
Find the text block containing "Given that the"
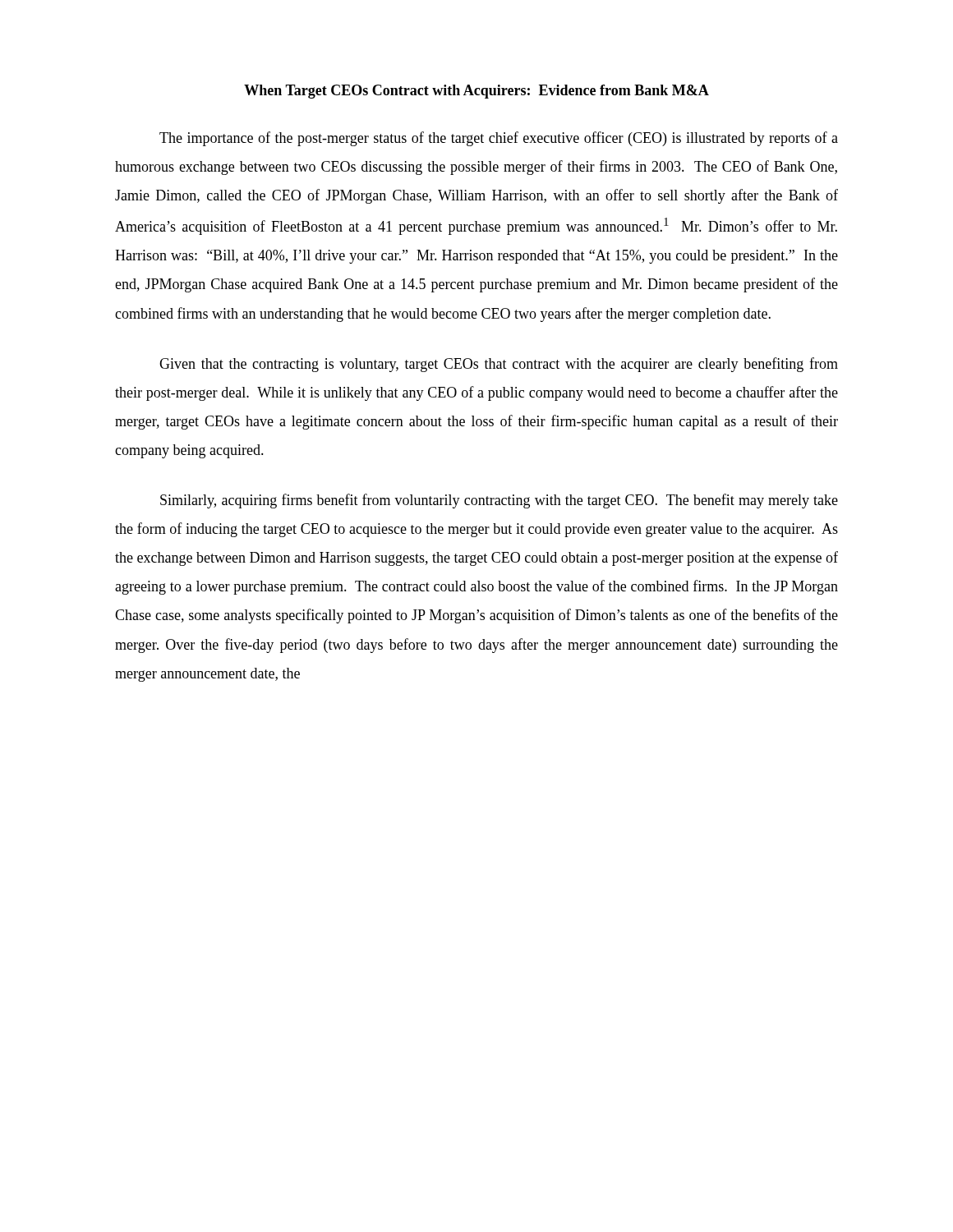pyautogui.click(x=476, y=407)
